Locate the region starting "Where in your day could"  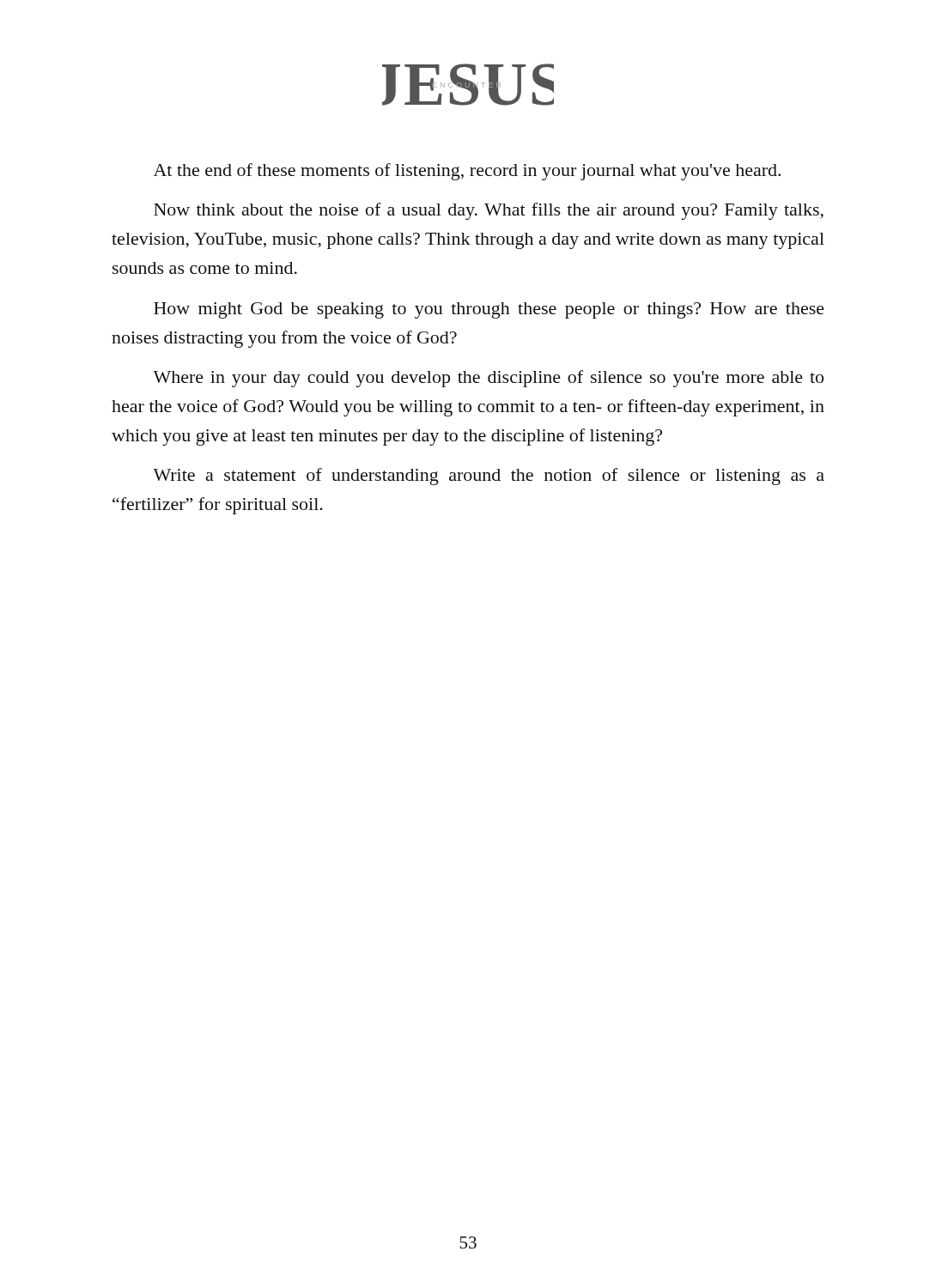pos(468,406)
